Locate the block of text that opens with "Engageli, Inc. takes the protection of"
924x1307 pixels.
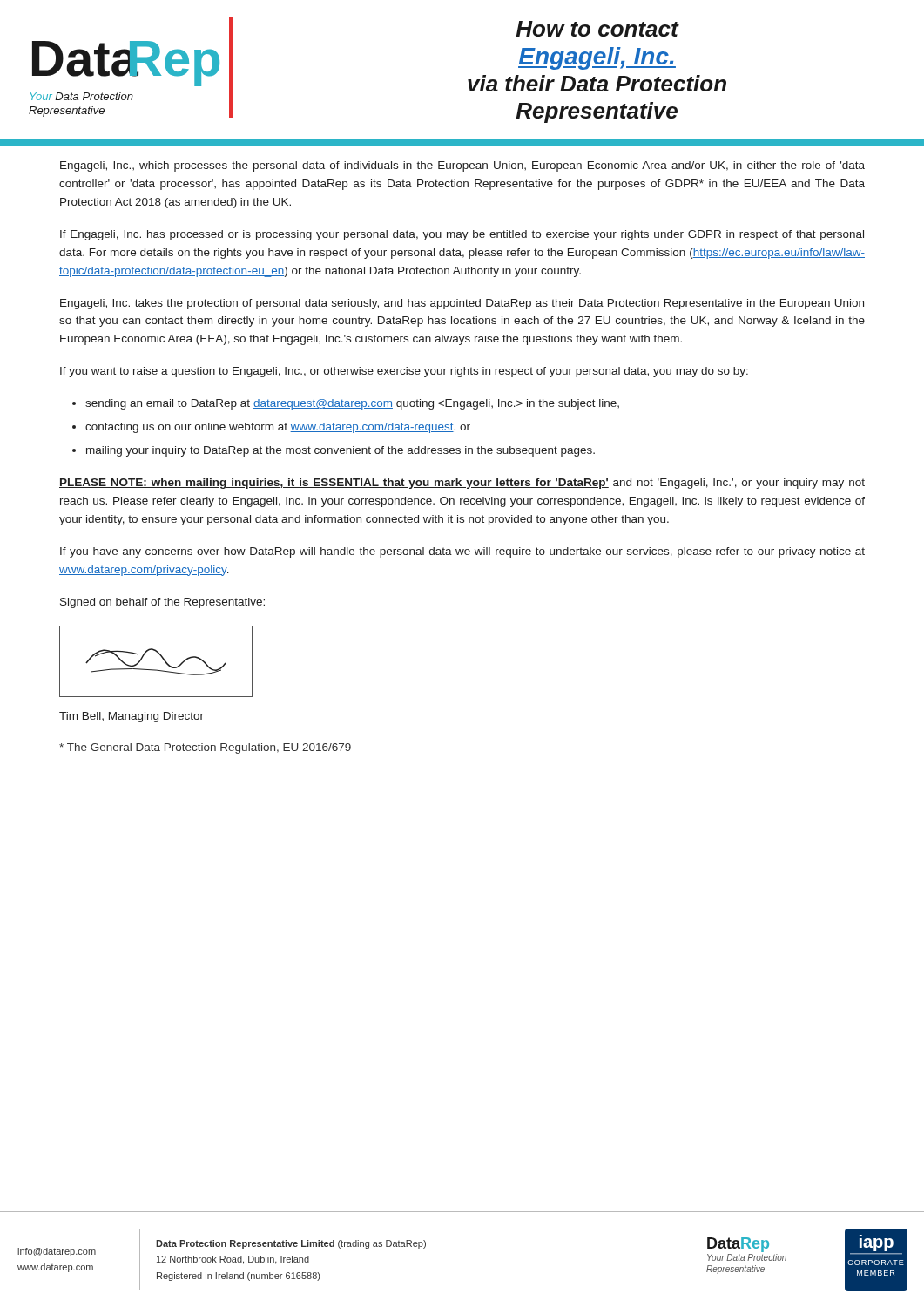[x=462, y=321]
